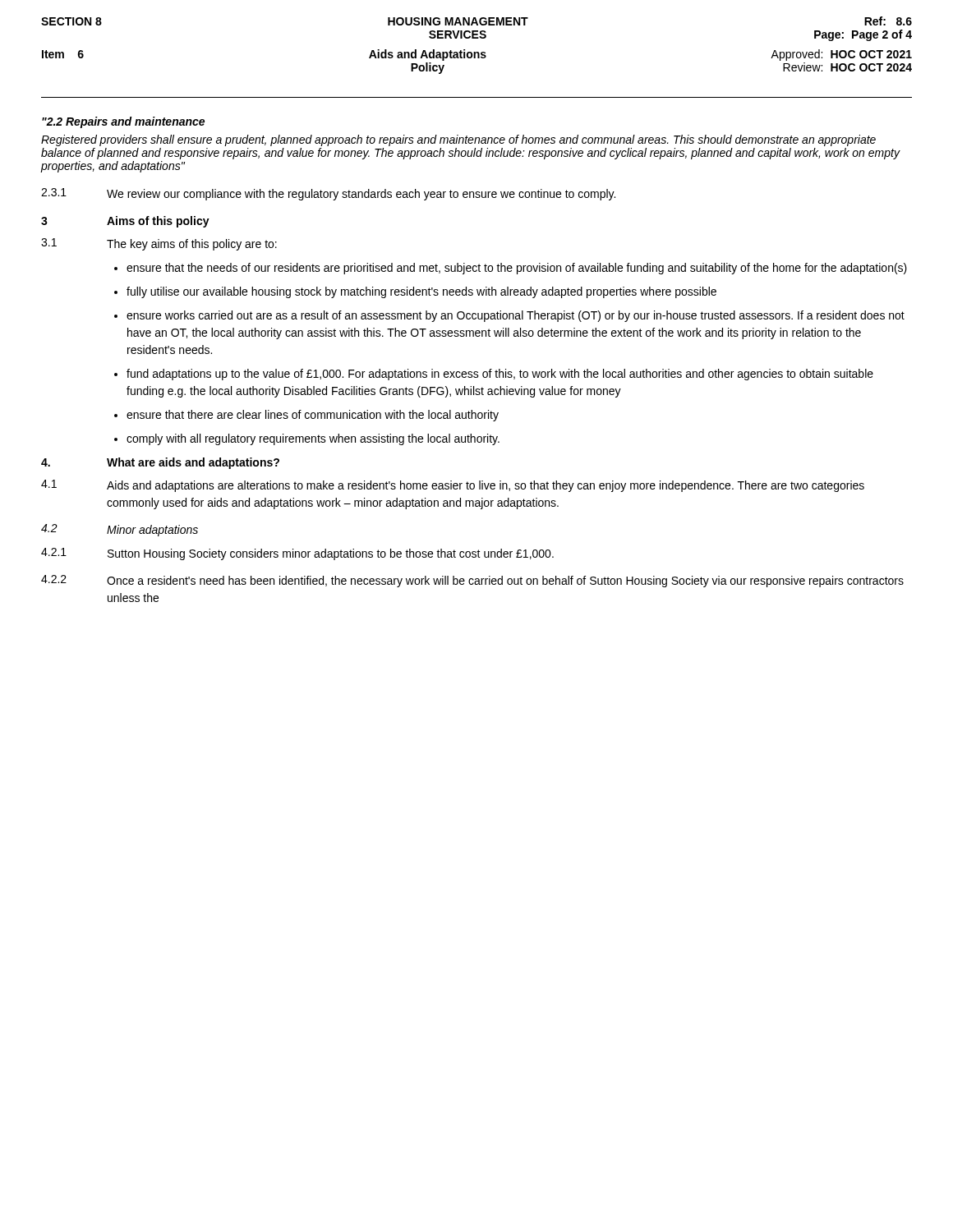Click on the passage starting "ensure works carried out"
953x1232 pixels.
point(515,333)
